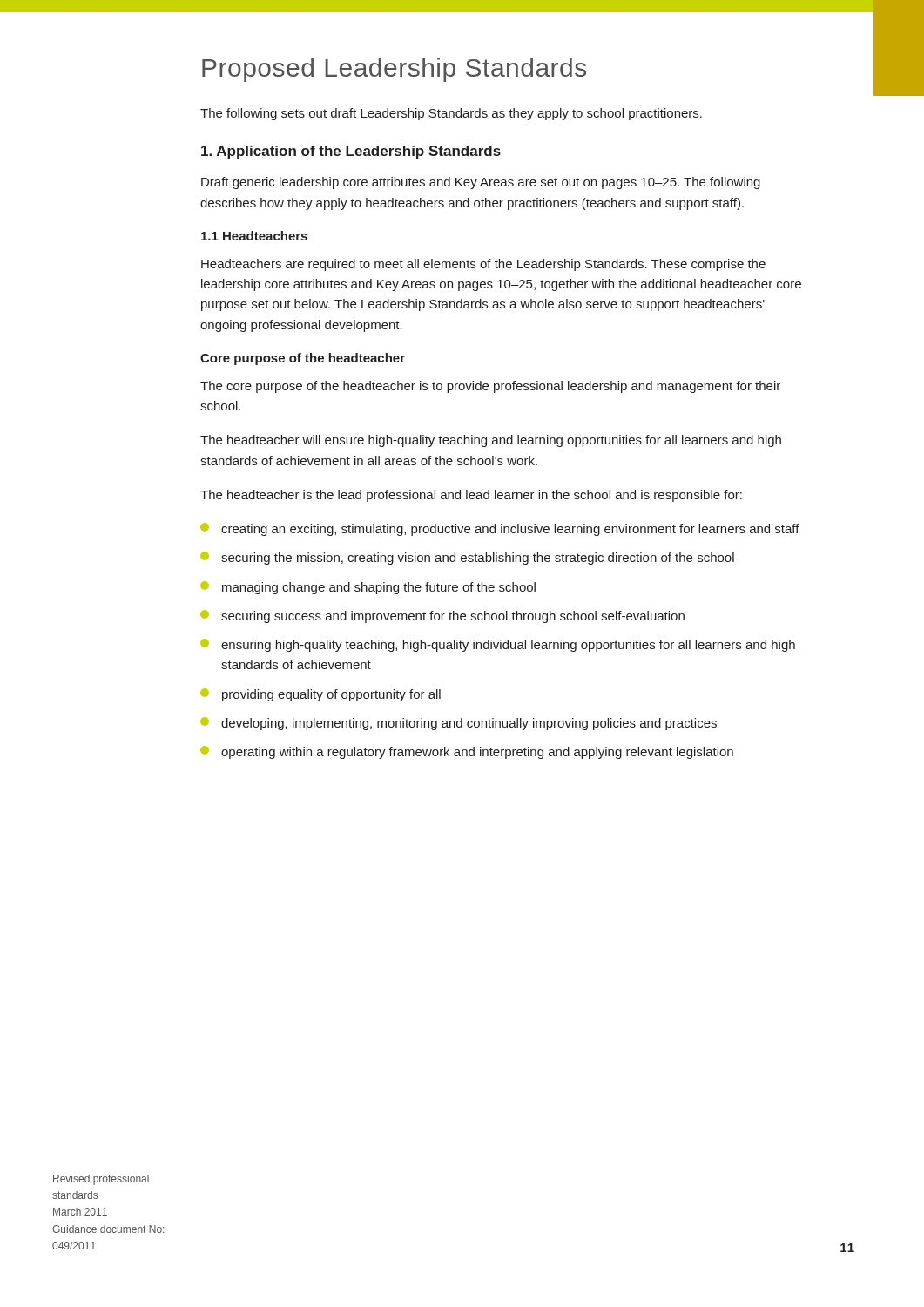
Task: Navigate to the text starting "securing success and"
Action: click(505, 616)
